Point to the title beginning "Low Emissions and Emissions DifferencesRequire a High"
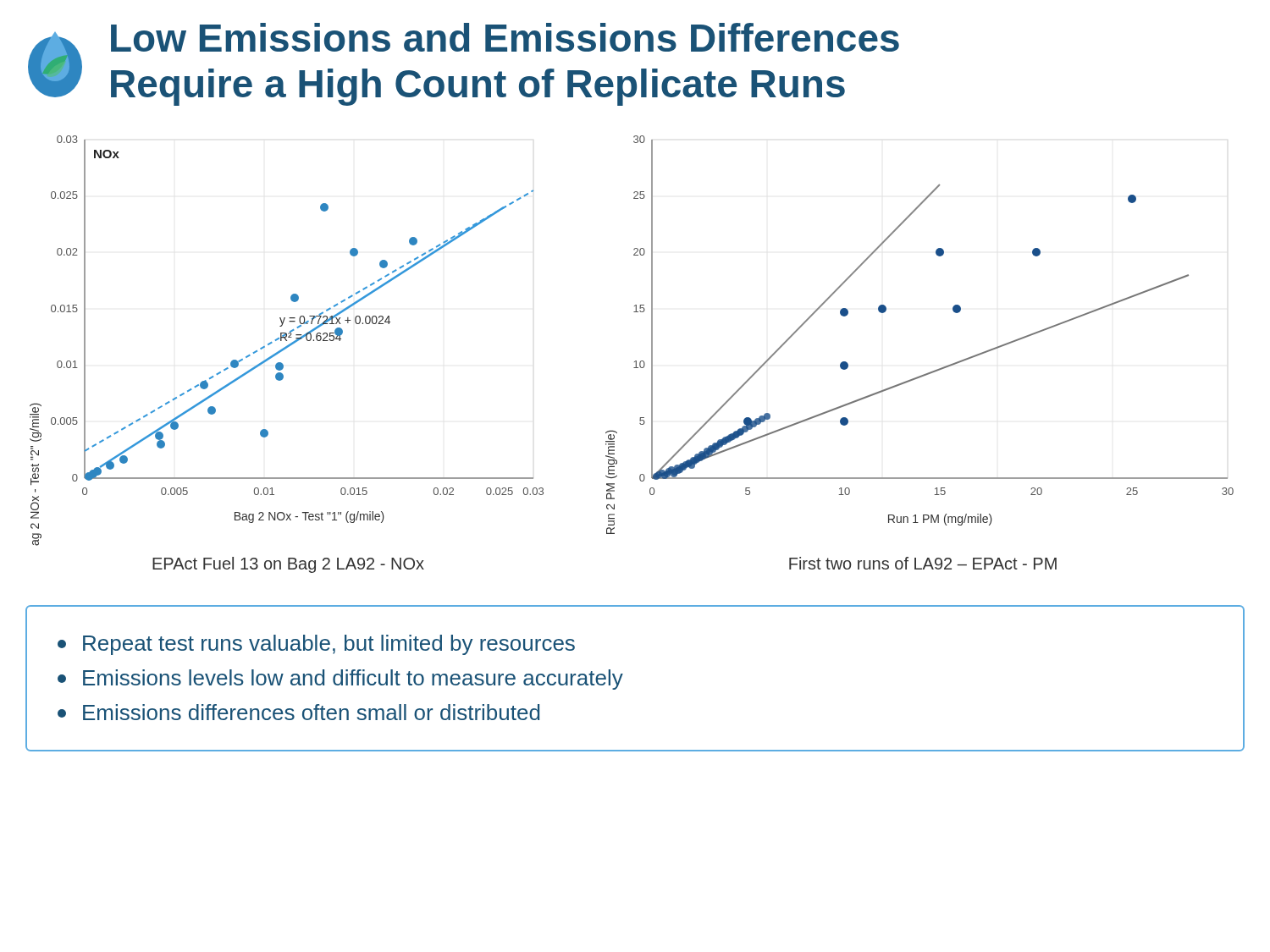 coord(459,61)
